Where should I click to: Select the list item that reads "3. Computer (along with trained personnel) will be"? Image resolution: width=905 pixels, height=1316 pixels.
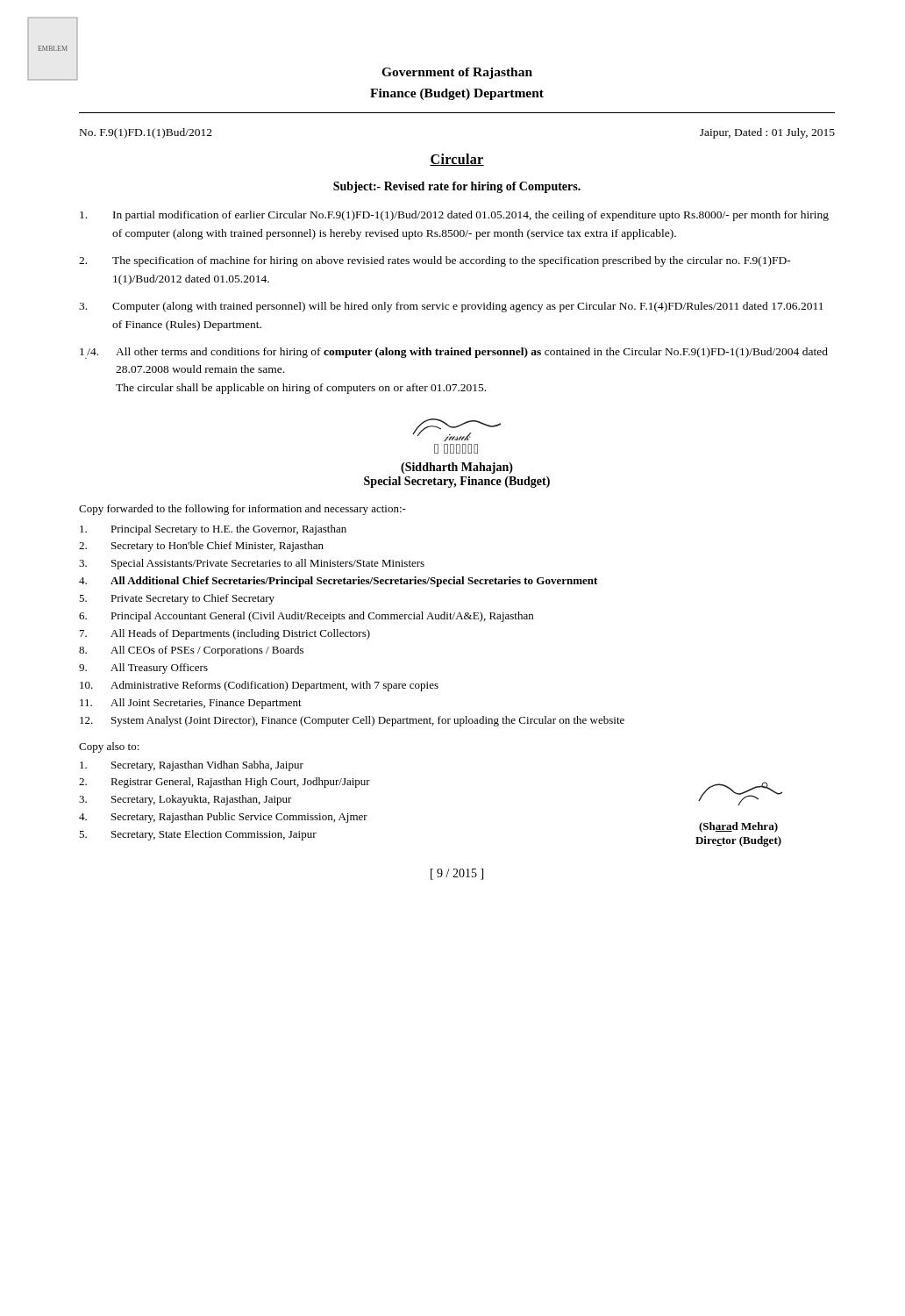(x=457, y=316)
